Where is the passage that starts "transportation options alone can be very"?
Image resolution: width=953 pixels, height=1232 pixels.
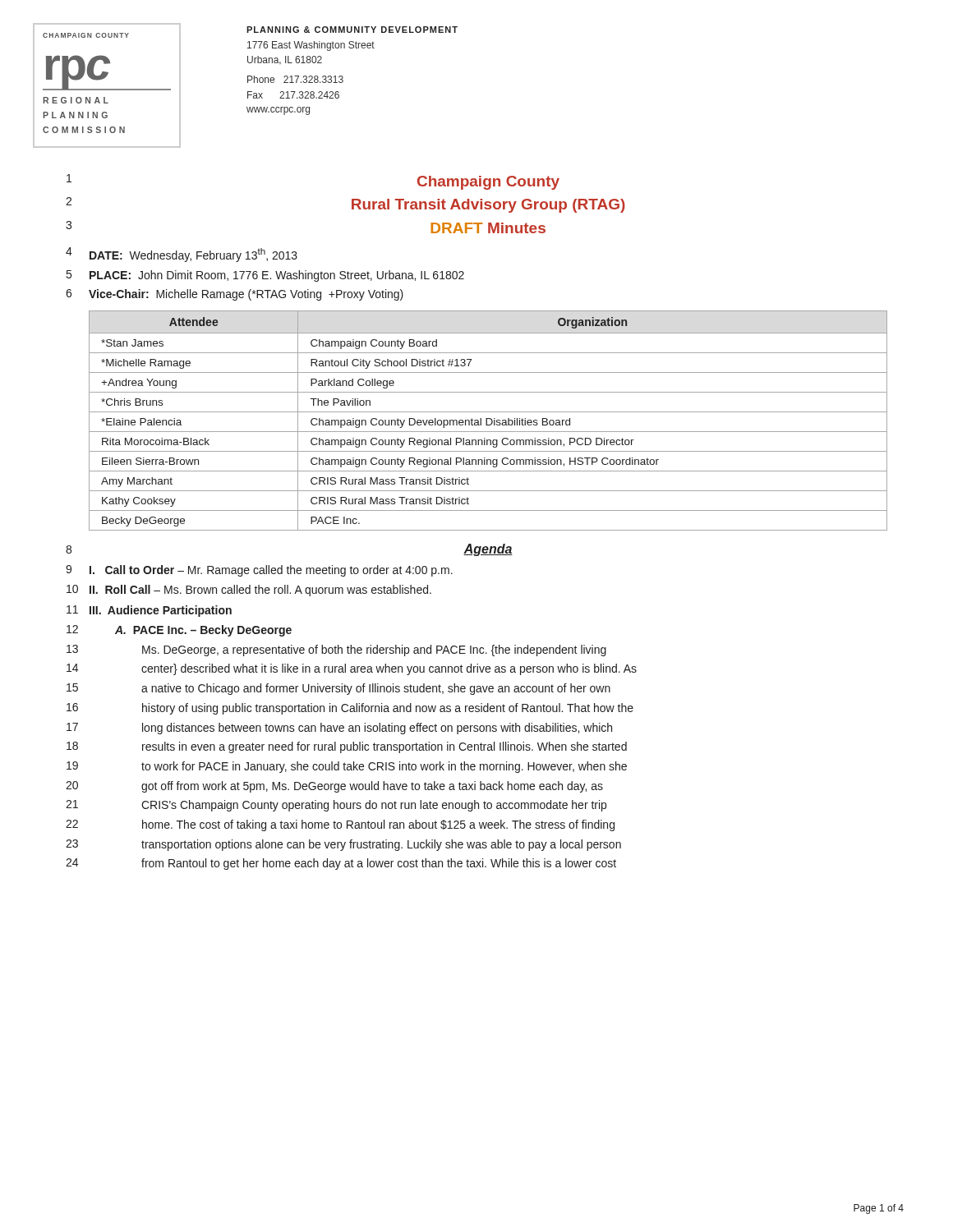coord(381,844)
